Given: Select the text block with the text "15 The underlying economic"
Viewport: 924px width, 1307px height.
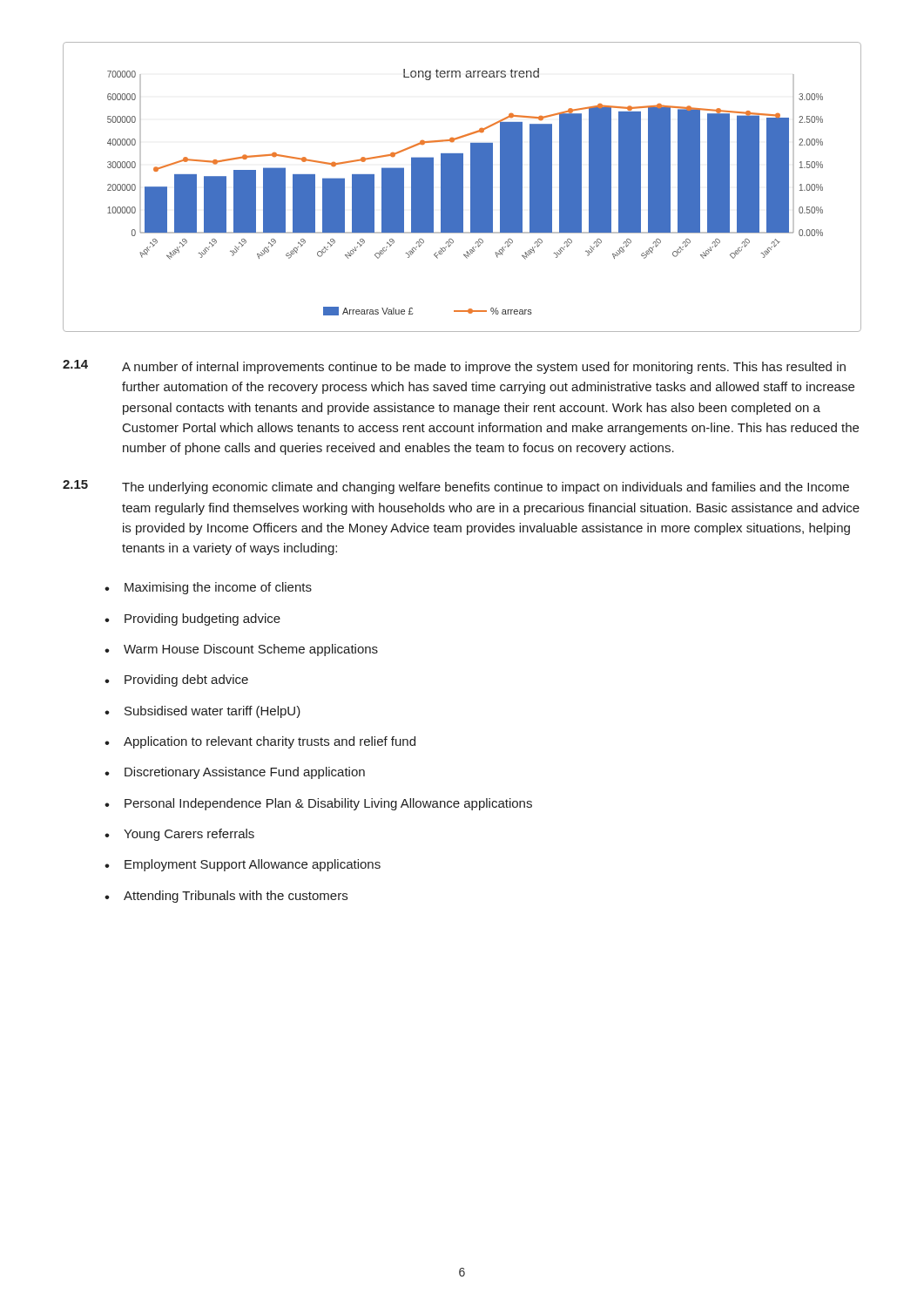Looking at the screenshot, I should pyautogui.click(x=462, y=517).
